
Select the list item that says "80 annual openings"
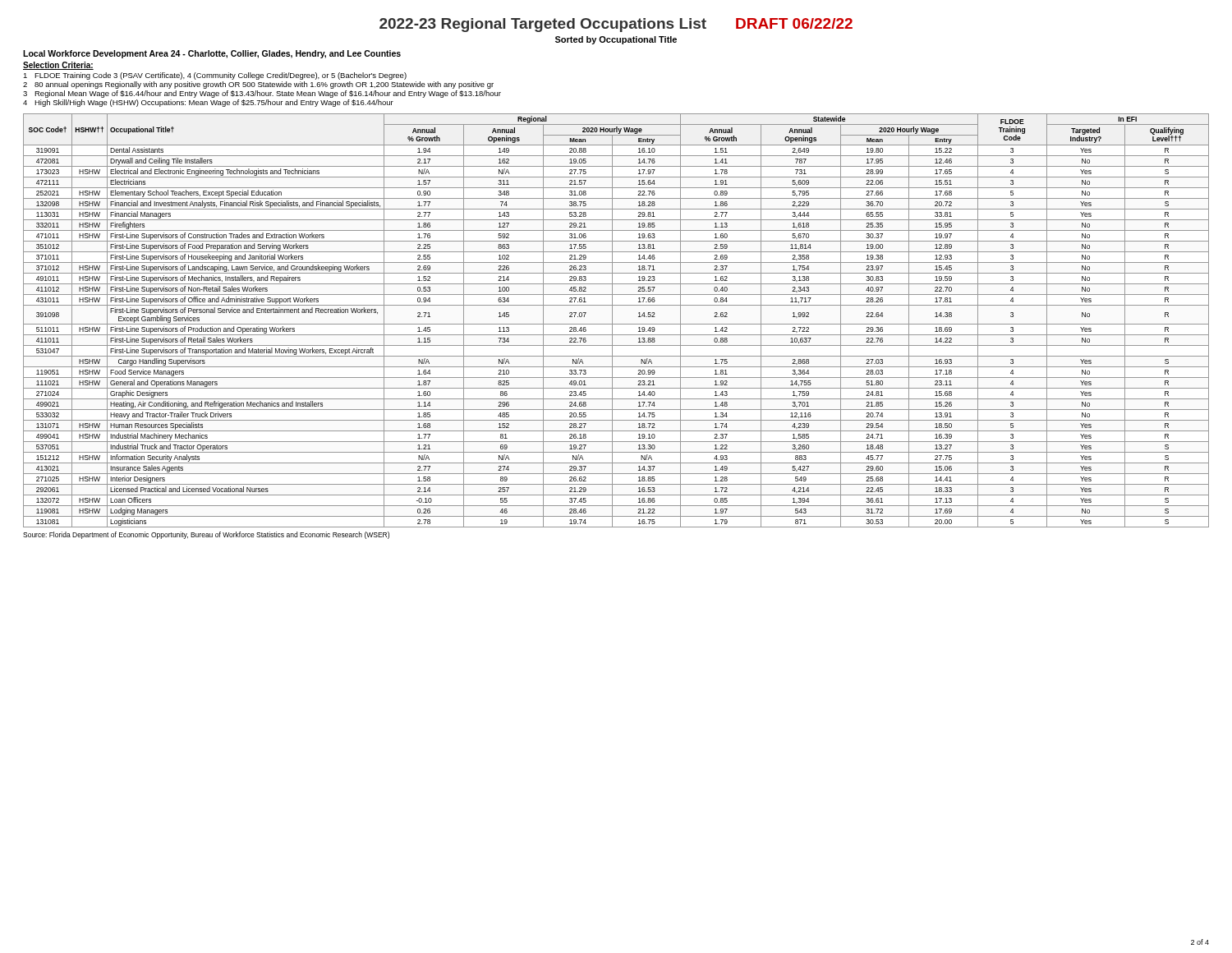(x=264, y=84)
